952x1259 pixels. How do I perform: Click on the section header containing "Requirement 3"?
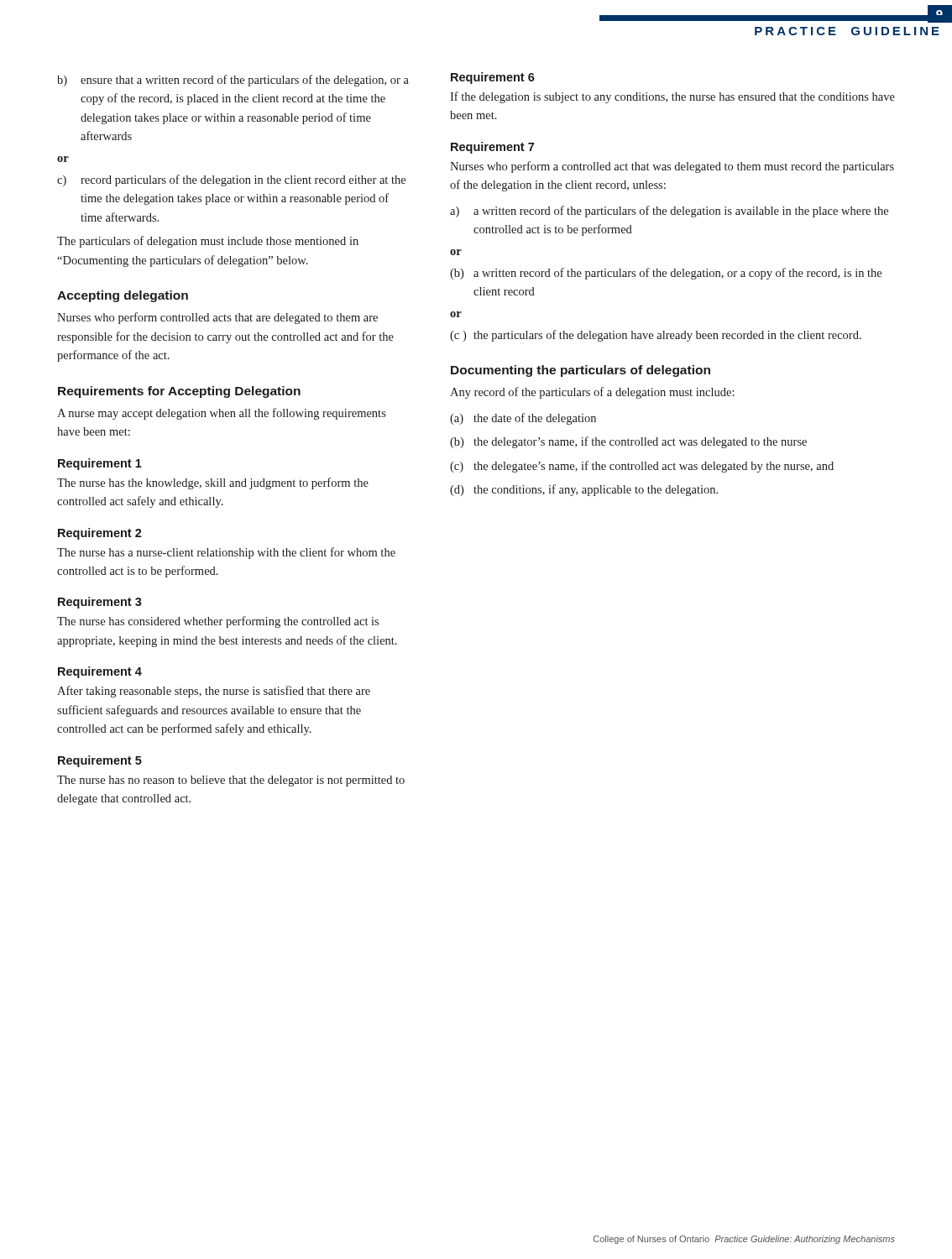point(99,602)
